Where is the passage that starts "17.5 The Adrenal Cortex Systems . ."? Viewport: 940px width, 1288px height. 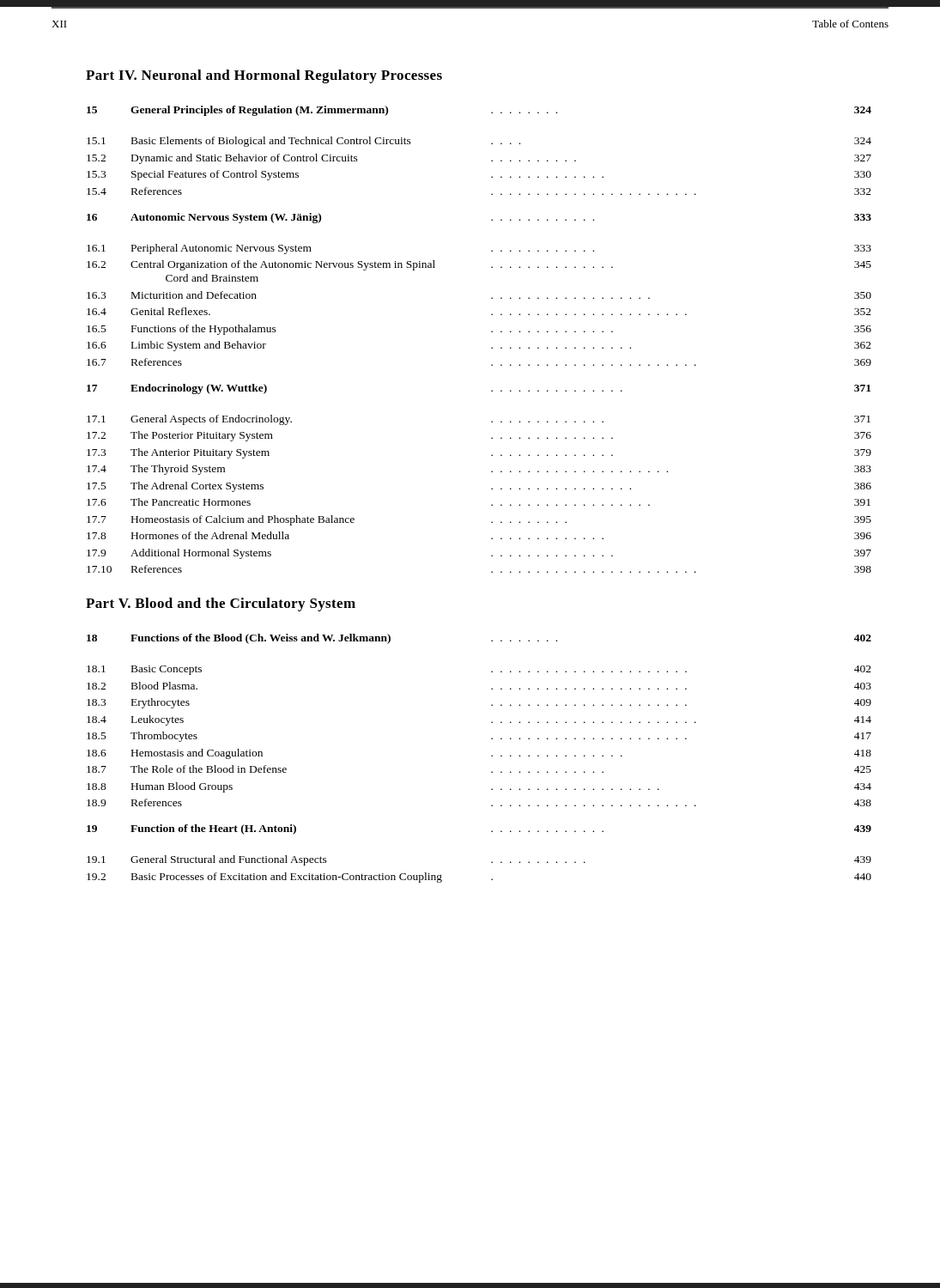(193, 486)
